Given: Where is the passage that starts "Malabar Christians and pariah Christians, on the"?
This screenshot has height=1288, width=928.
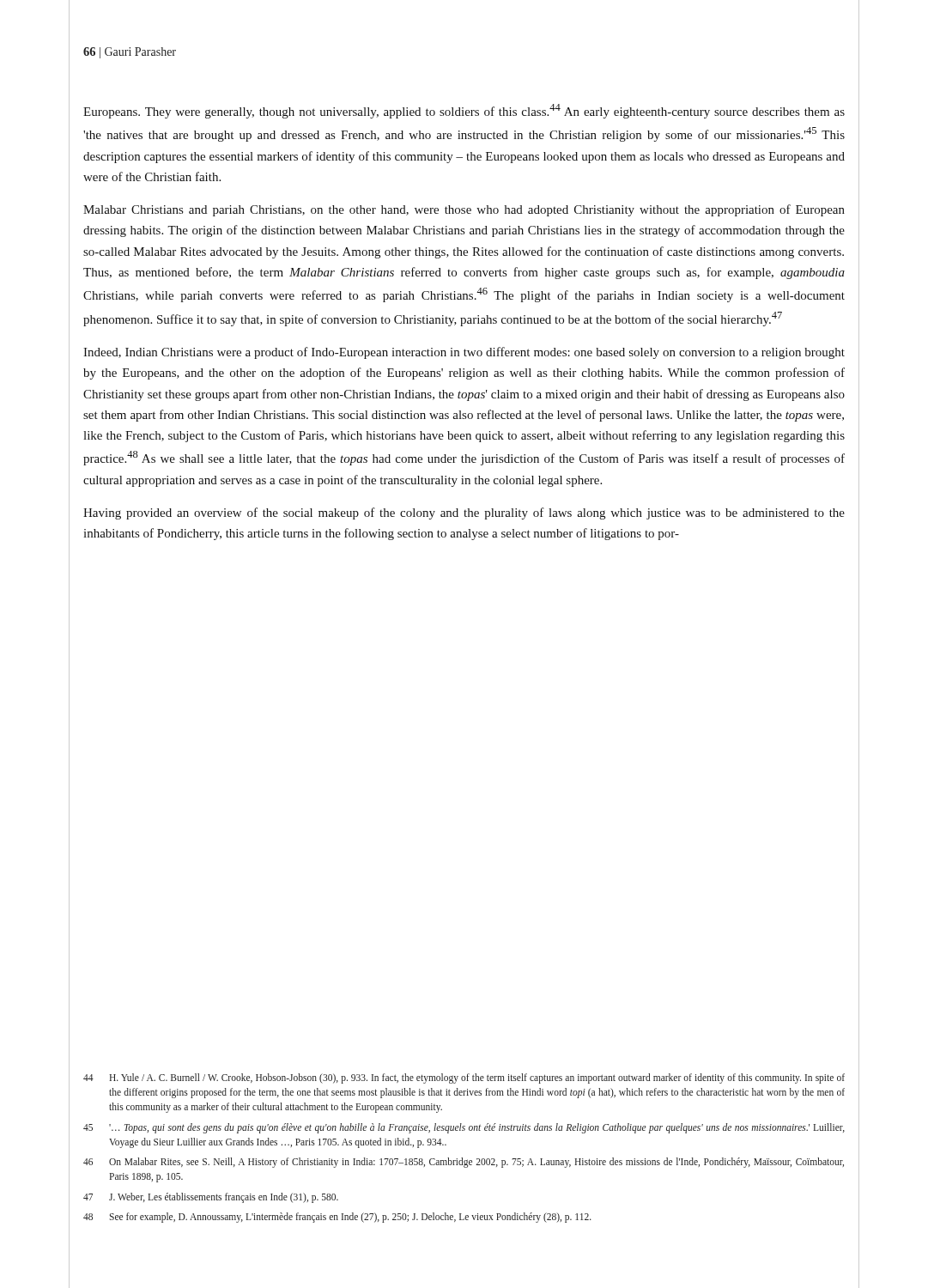Looking at the screenshot, I should tap(464, 264).
